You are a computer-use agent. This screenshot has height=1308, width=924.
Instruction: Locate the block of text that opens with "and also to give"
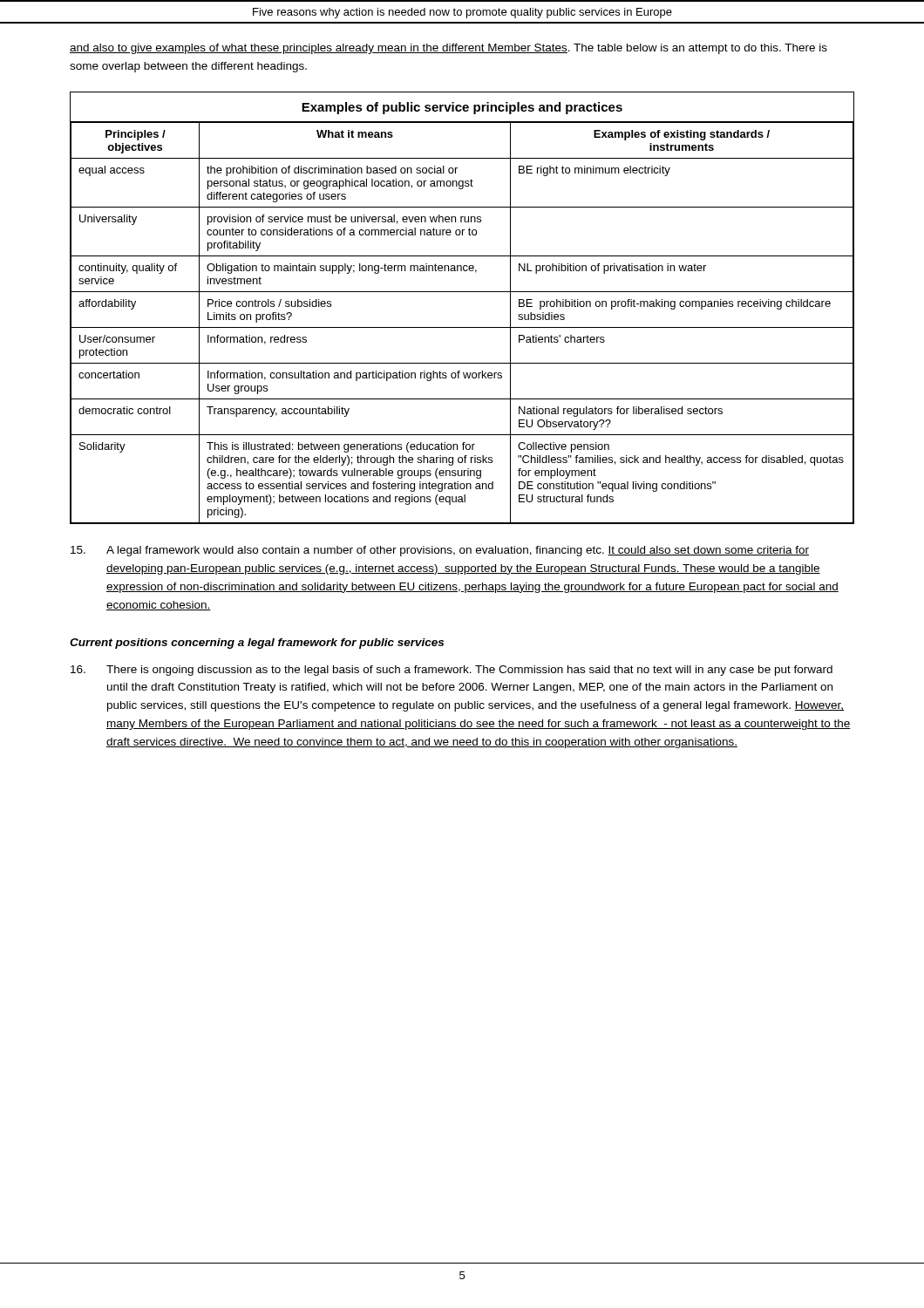449,57
